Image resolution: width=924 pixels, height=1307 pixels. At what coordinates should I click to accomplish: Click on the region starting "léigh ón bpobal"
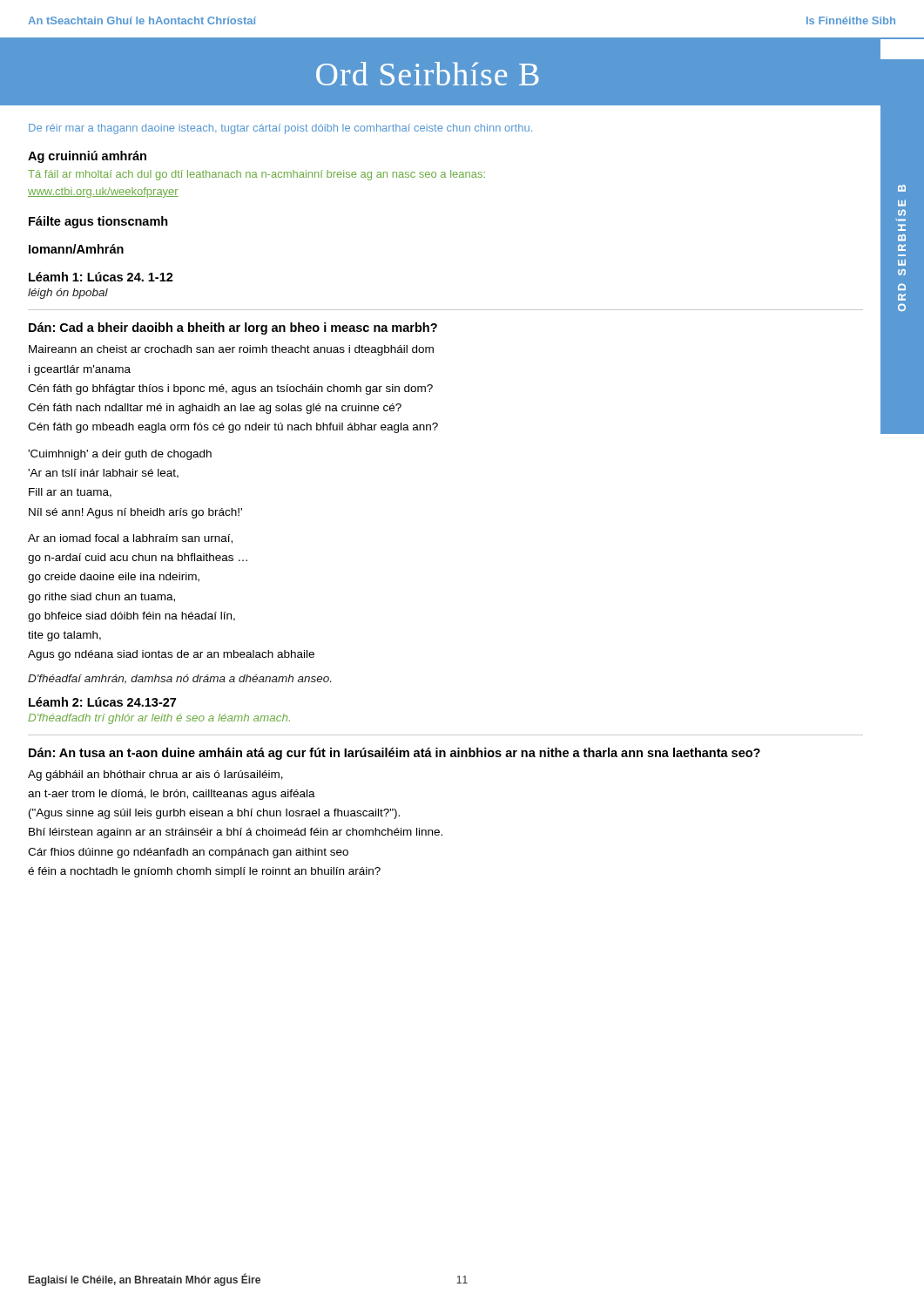68,293
